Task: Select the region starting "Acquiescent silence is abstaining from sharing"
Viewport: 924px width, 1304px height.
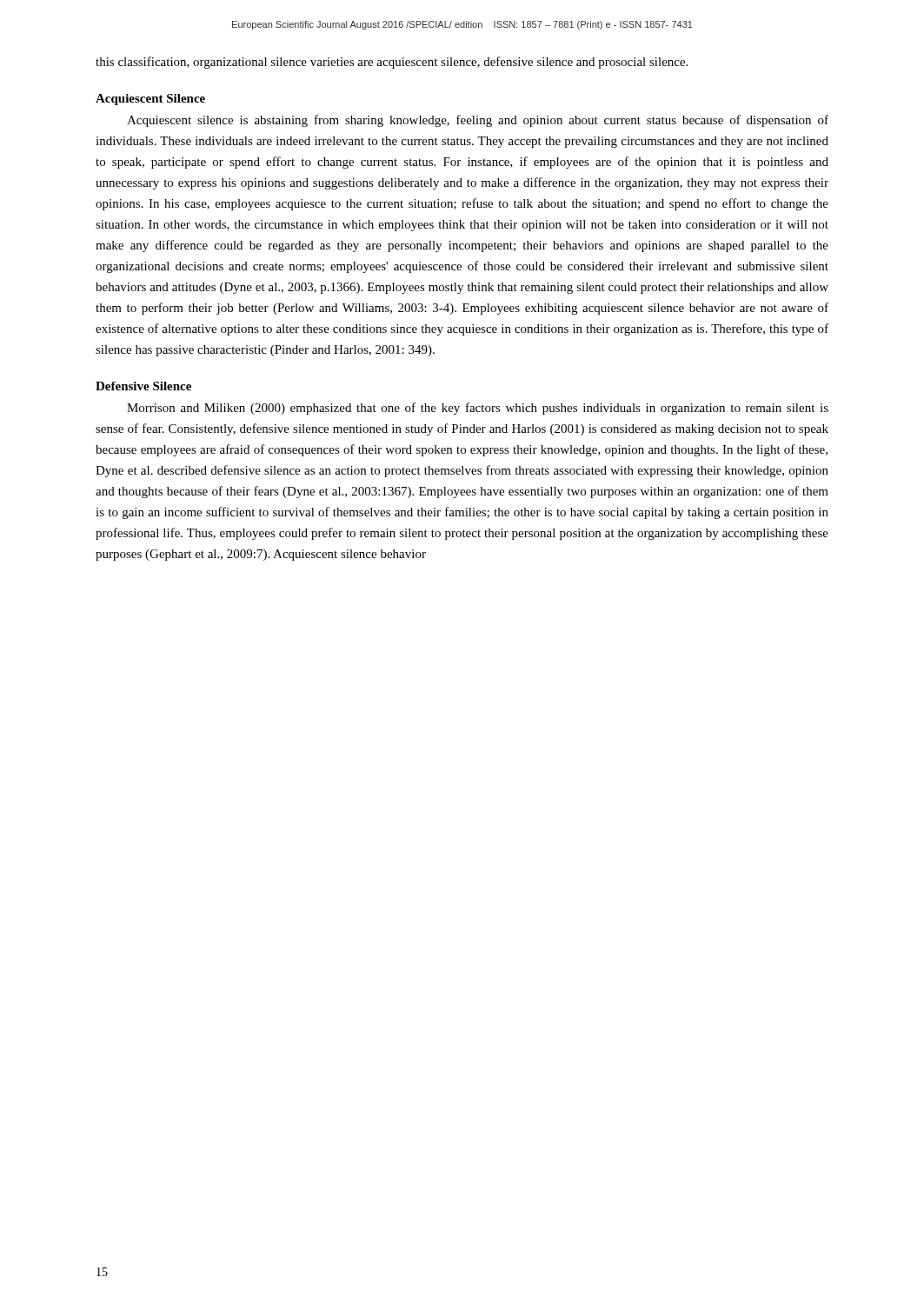Action: 462,235
